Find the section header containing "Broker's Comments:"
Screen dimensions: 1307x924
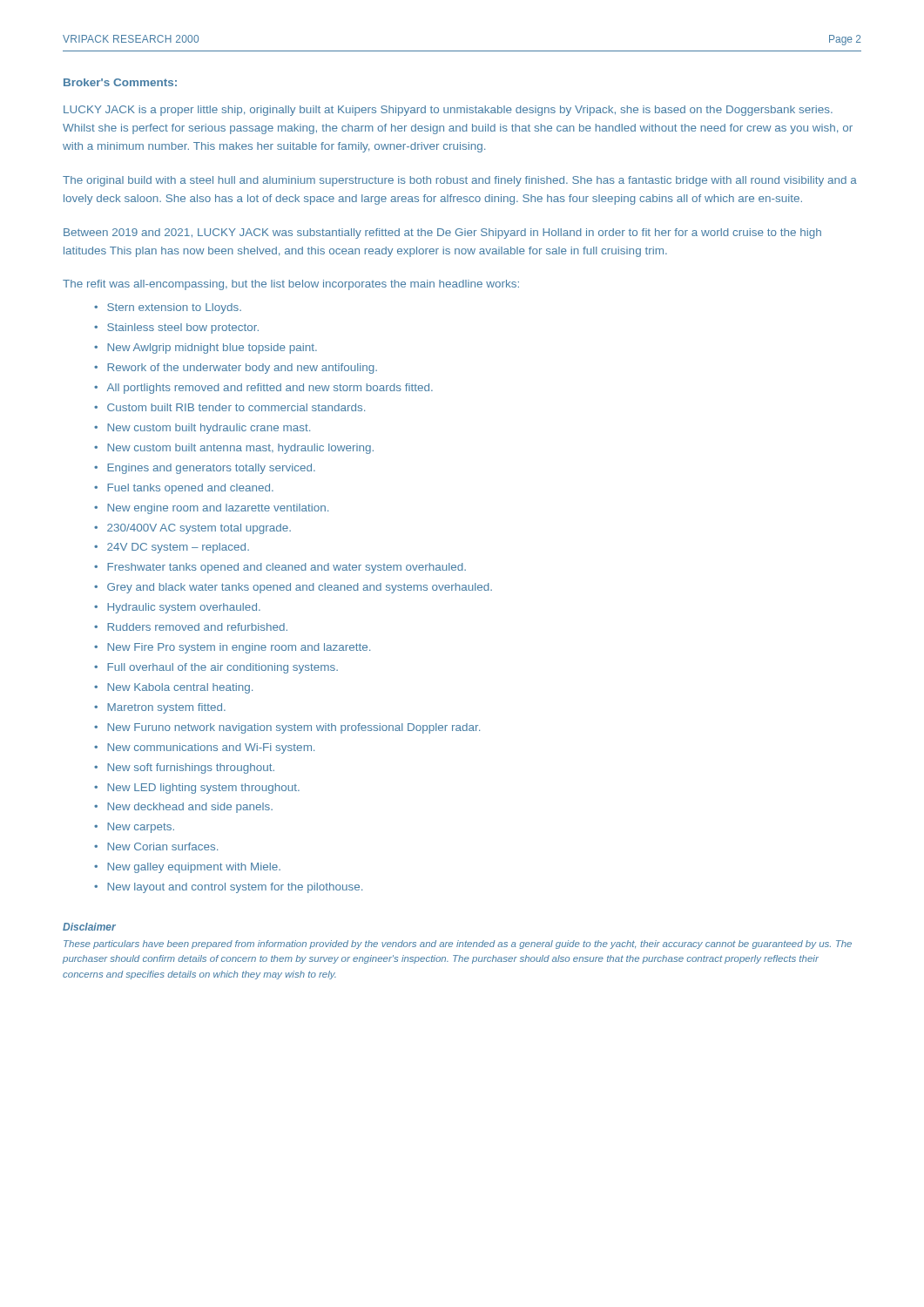[x=120, y=82]
